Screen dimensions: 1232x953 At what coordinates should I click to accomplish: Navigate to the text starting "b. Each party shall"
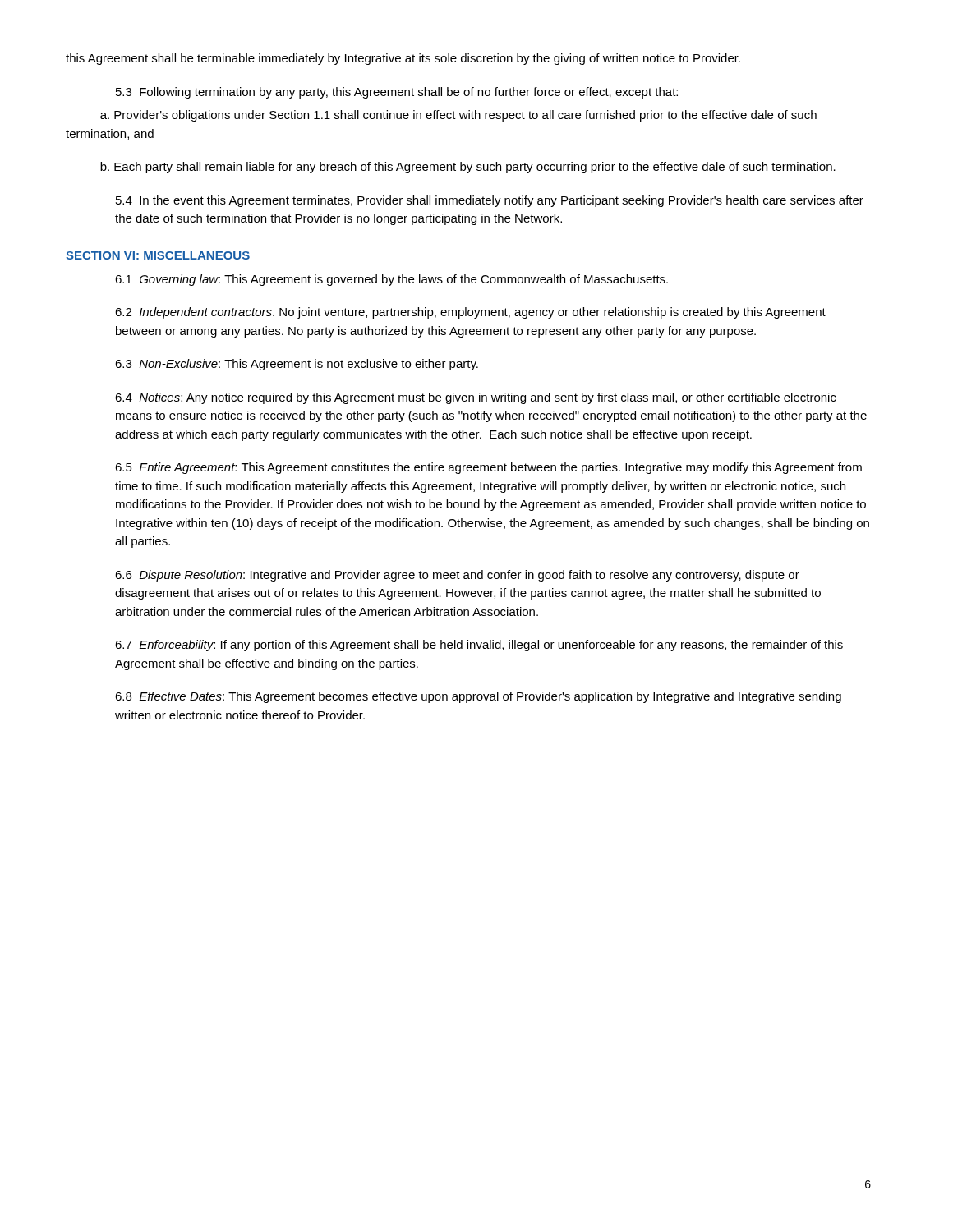(x=451, y=166)
